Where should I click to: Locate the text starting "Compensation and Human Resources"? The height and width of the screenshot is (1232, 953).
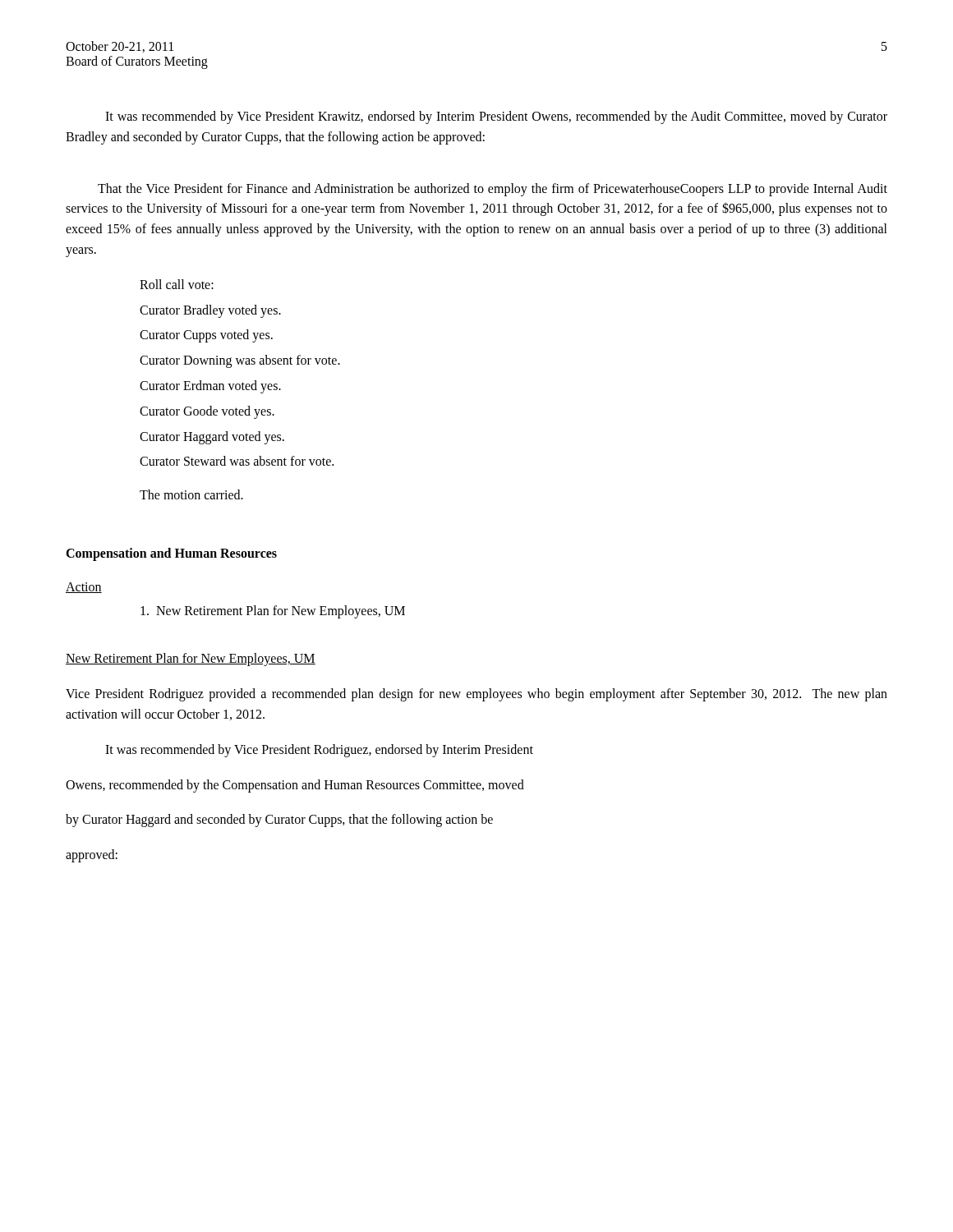(x=171, y=553)
